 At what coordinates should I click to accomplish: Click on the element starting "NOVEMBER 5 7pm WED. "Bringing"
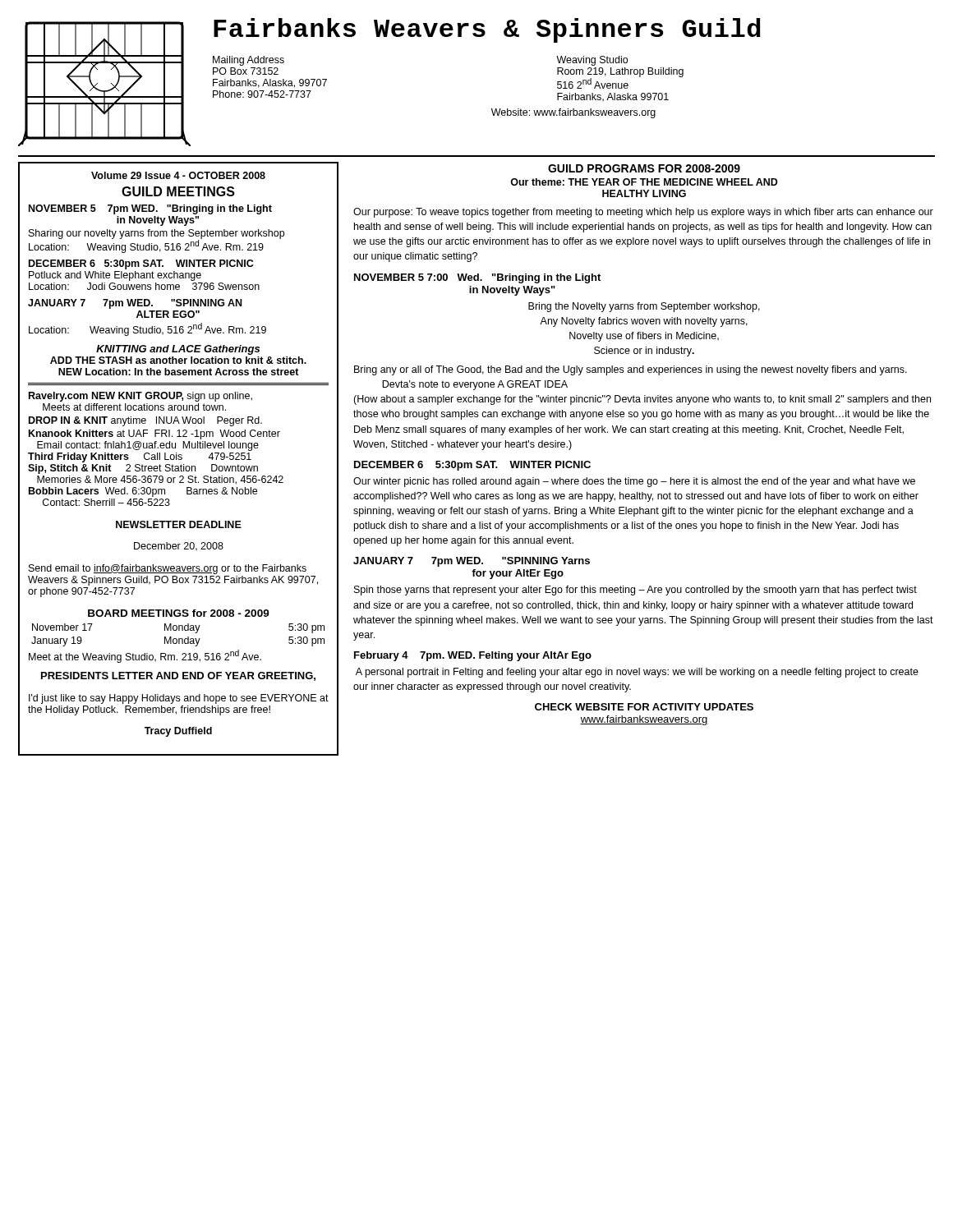tap(178, 228)
